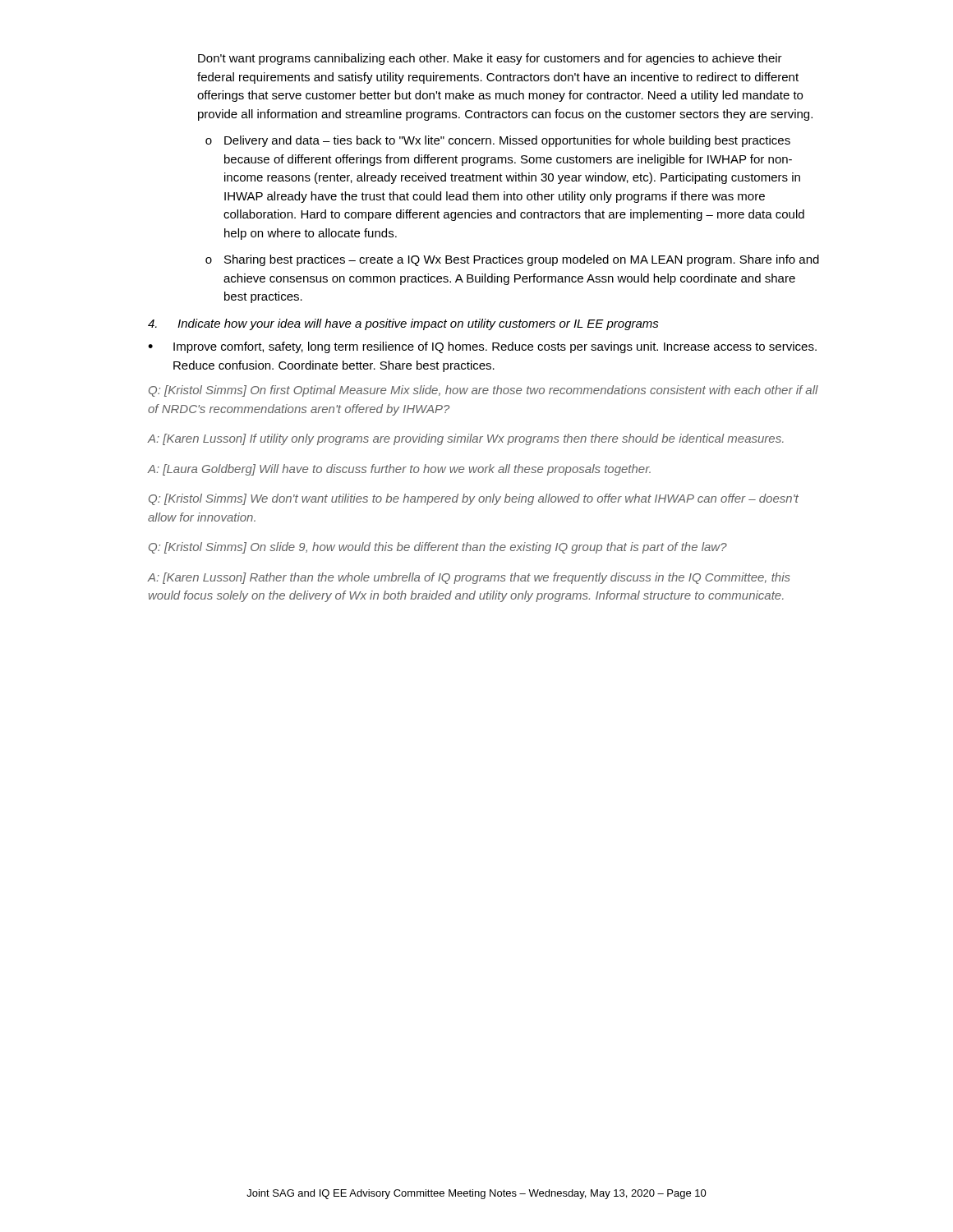Click the passage that begins "o Delivery and data – ties back"
The width and height of the screenshot is (953, 1232).
click(509, 187)
